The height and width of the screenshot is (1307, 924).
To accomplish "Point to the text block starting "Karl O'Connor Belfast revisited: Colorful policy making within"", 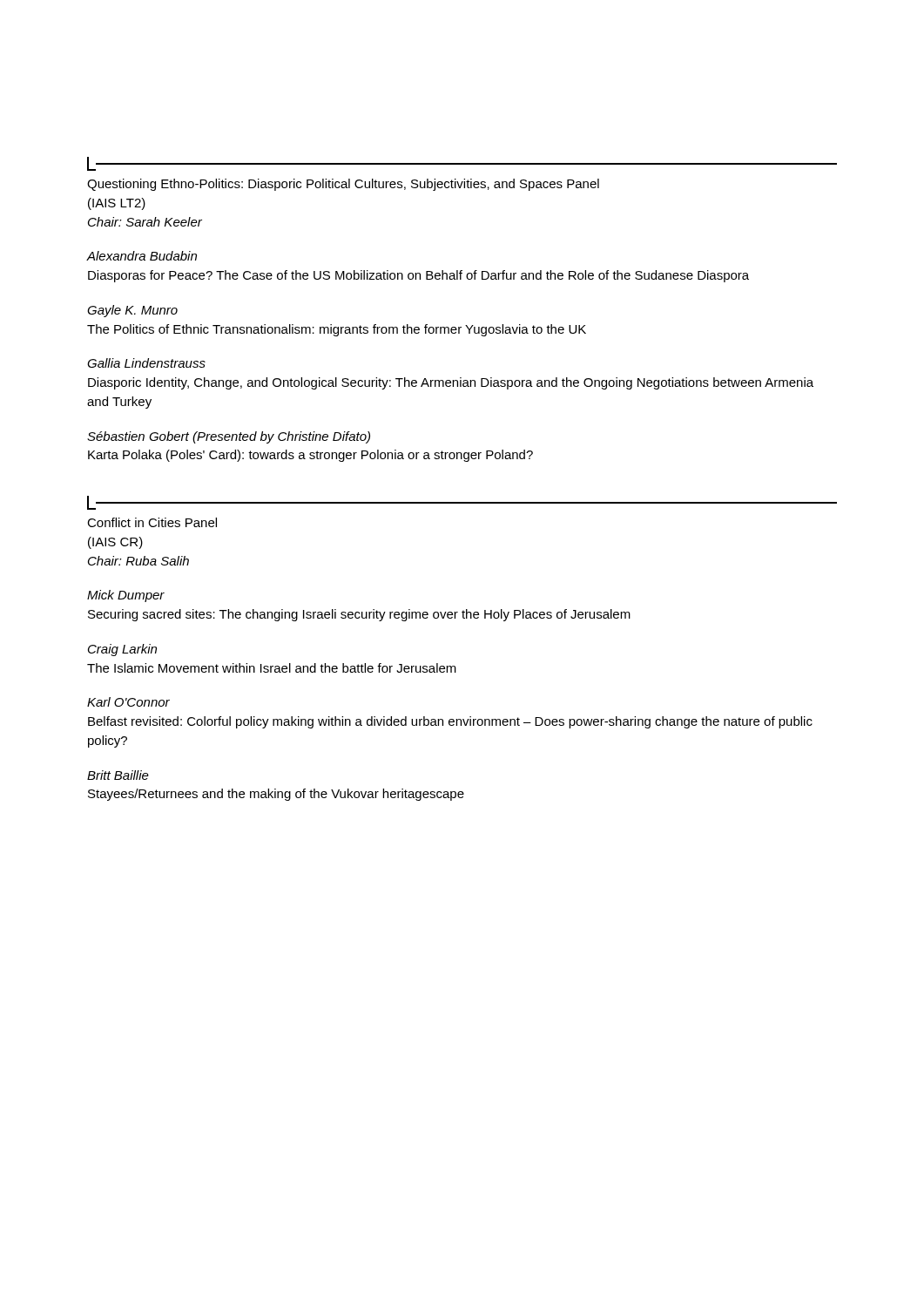I will 462,721.
